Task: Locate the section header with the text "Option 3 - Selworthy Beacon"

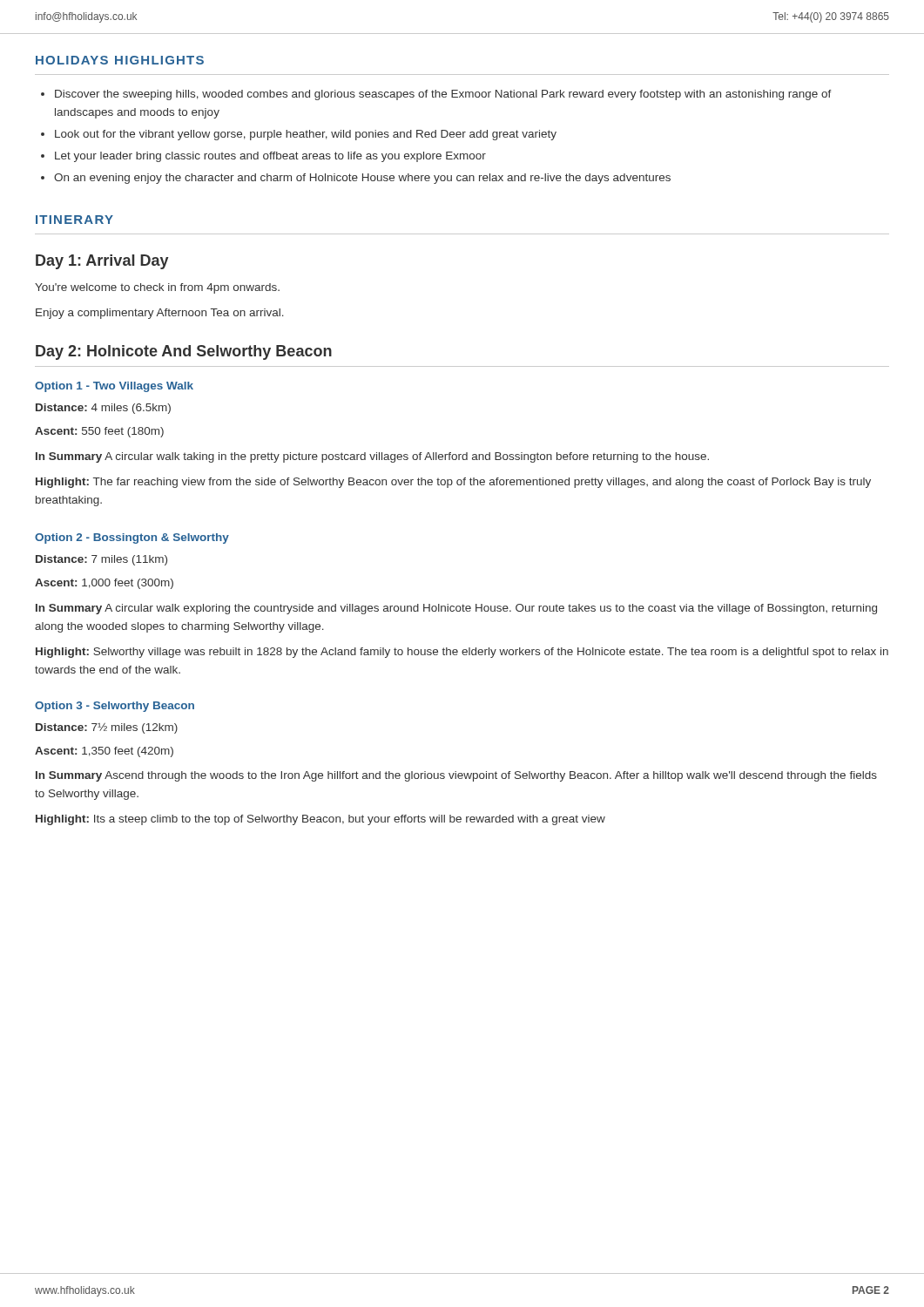Action: coord(115,705)
